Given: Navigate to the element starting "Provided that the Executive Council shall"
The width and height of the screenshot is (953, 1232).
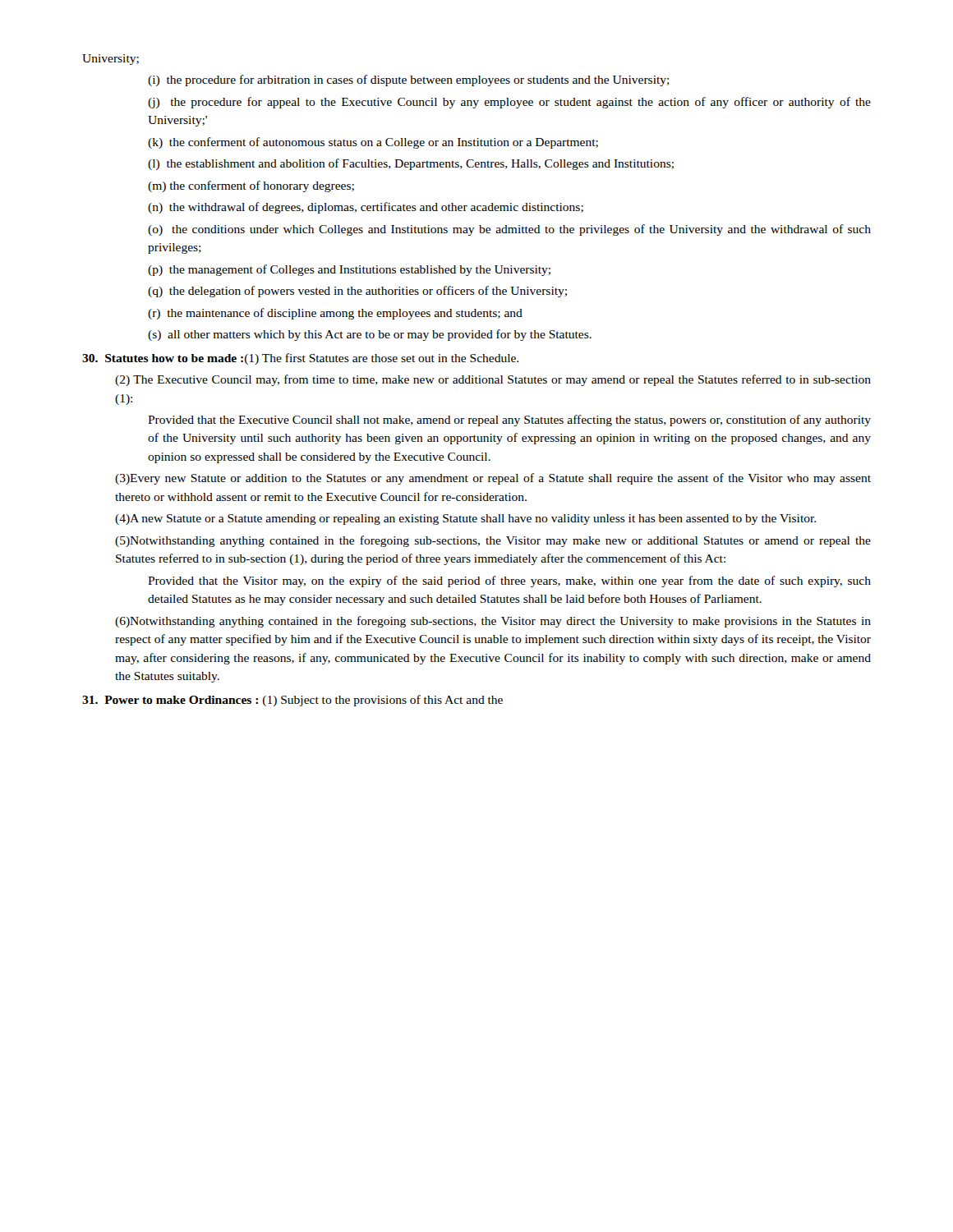Looking at the screenshot, I should pyautogui.click(x=509, y=438).
